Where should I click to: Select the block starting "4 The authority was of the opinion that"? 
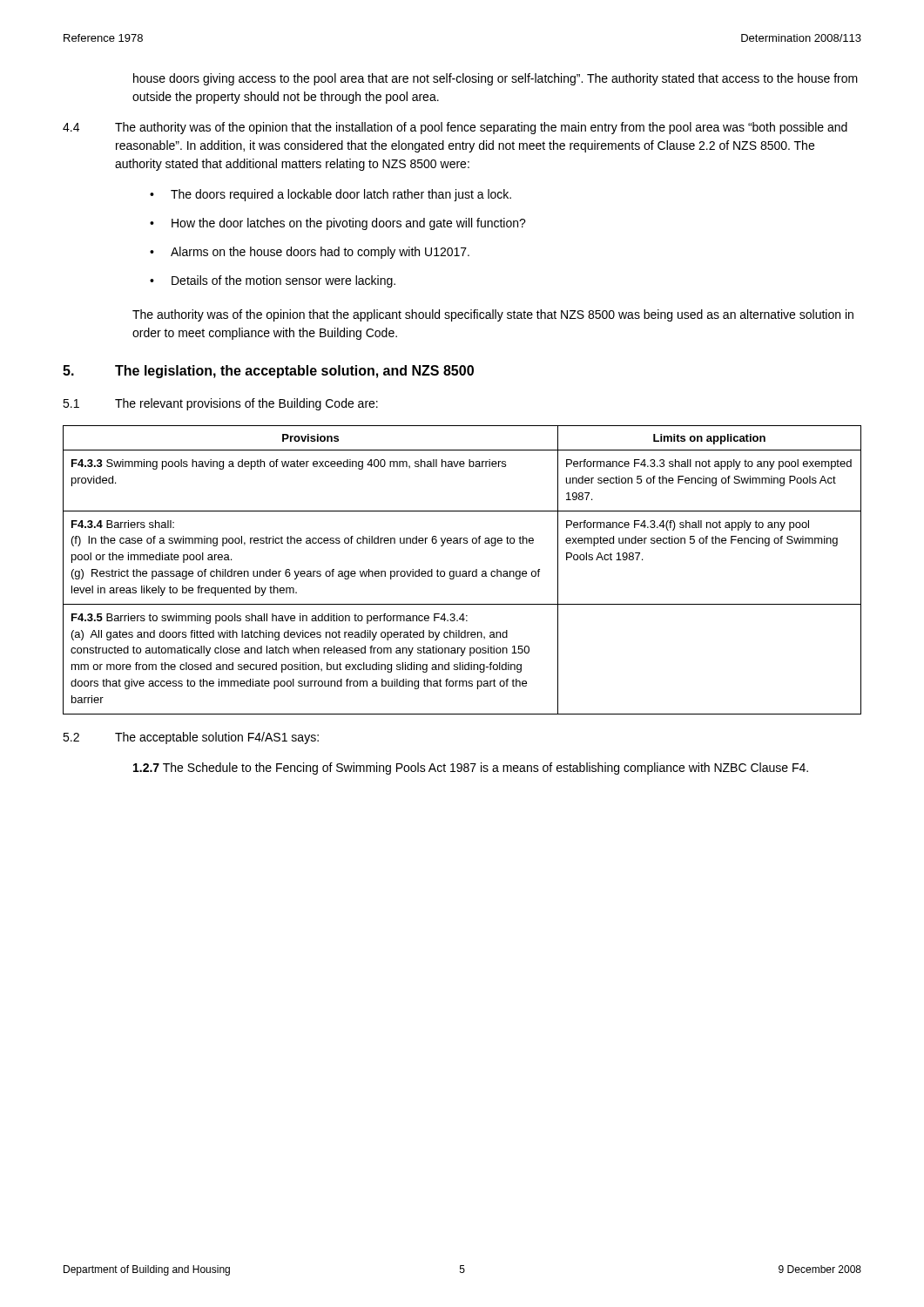point(462,146)
